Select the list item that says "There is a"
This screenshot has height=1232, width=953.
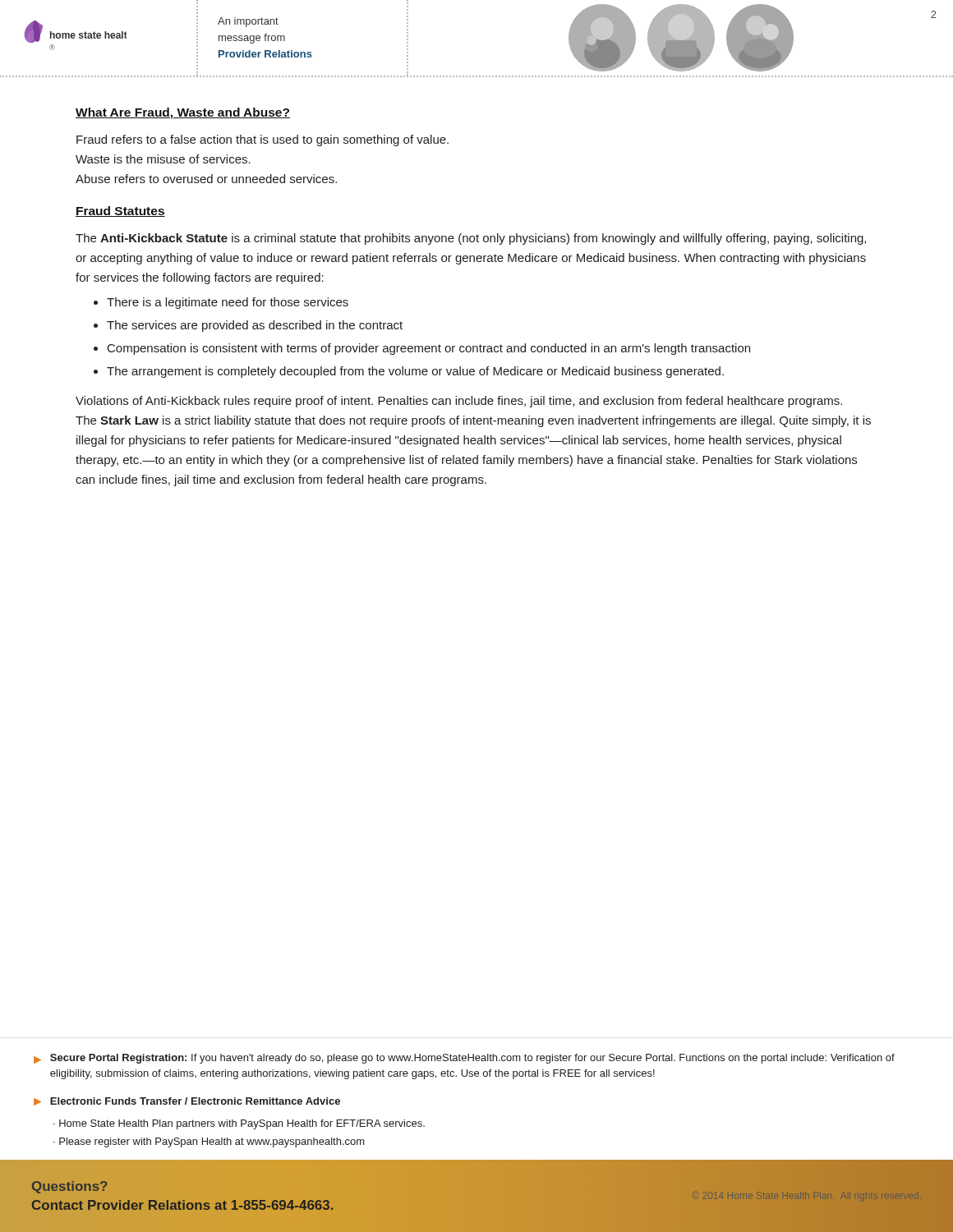[228, 303]
